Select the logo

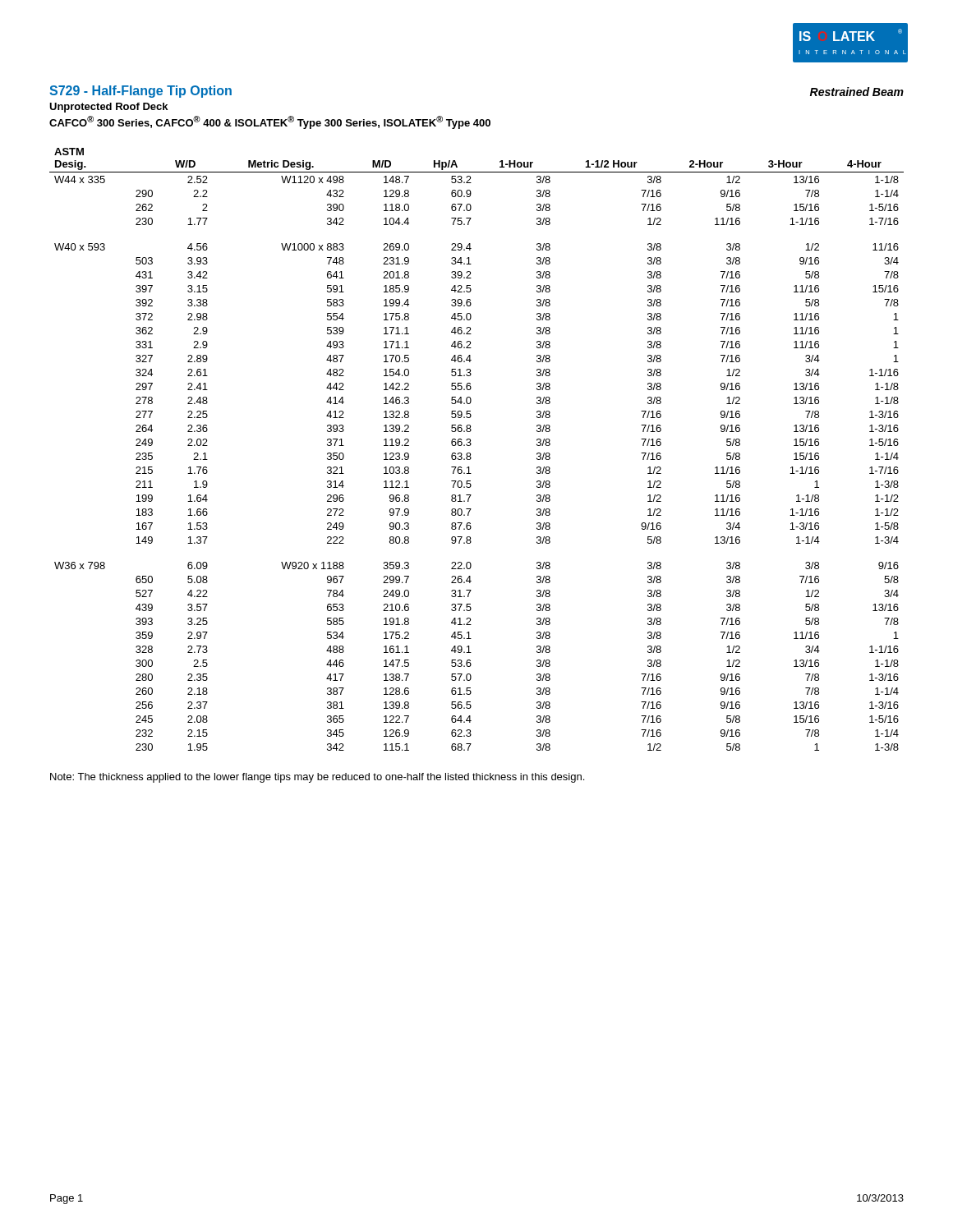coord(850,44)
